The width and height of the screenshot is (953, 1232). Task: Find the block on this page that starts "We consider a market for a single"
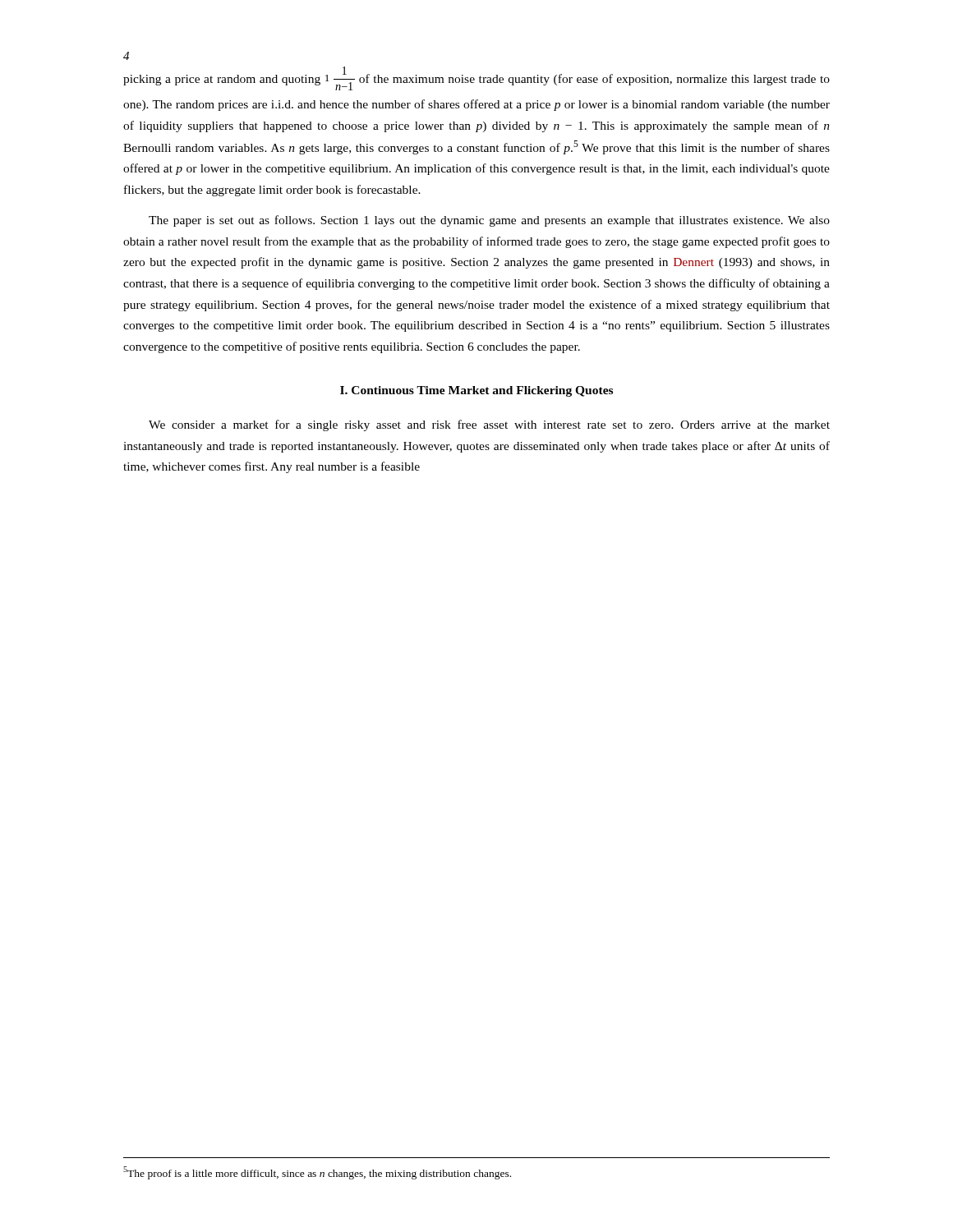coord(476,446)
